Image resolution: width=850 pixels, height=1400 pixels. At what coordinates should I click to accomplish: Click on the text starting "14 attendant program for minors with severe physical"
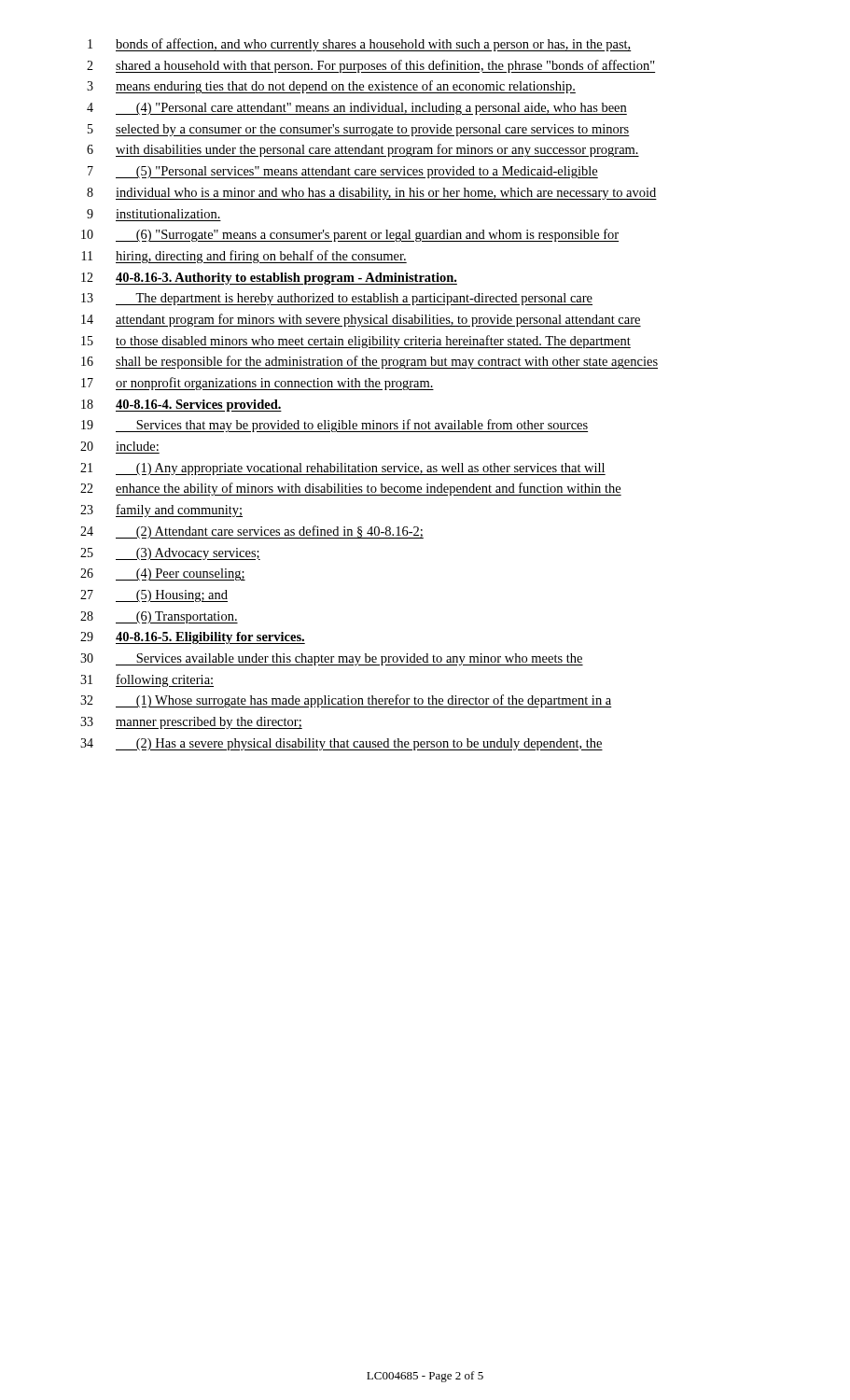354,319
